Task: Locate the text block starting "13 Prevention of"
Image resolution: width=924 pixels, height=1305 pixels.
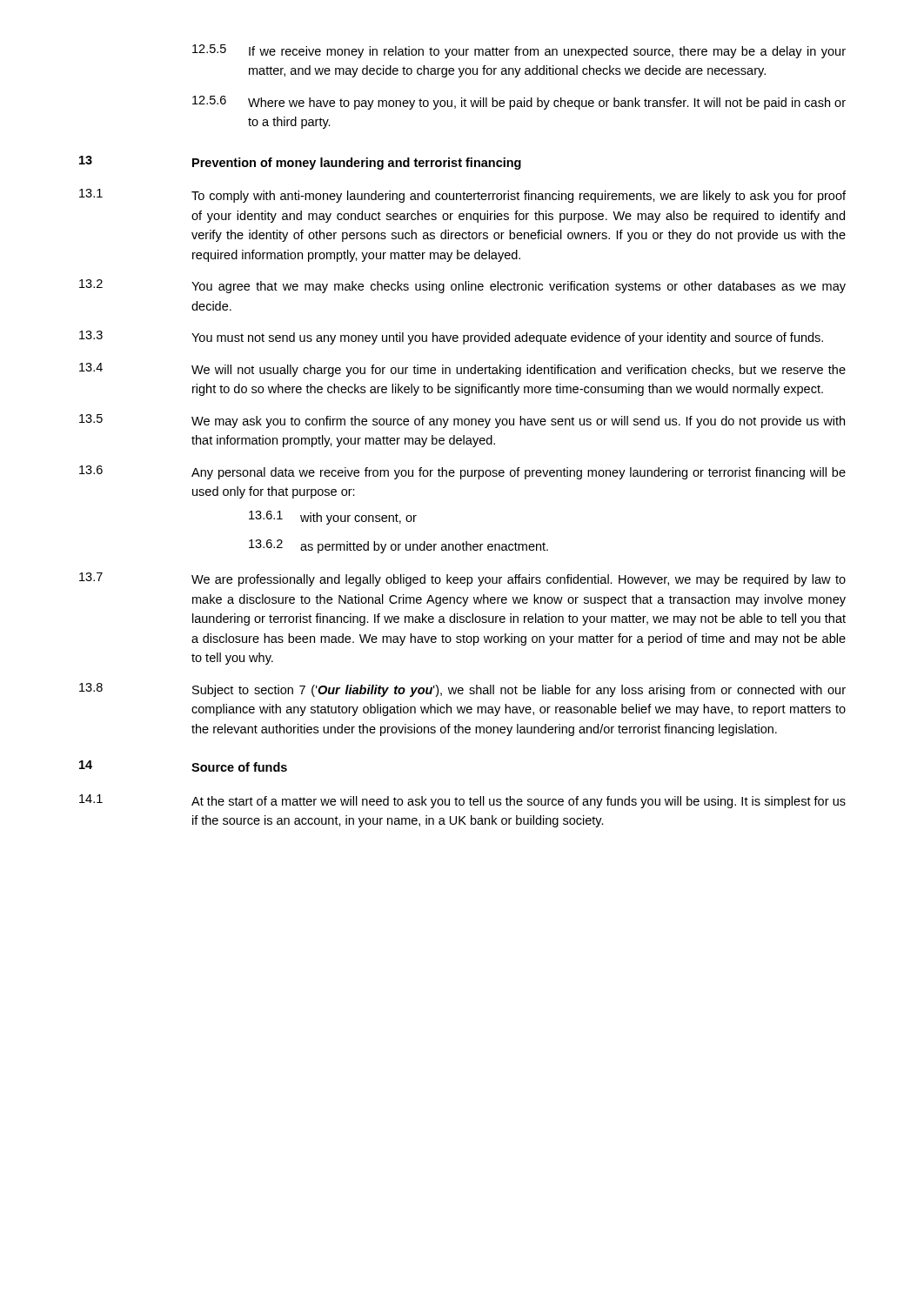Action: [462, 163]
